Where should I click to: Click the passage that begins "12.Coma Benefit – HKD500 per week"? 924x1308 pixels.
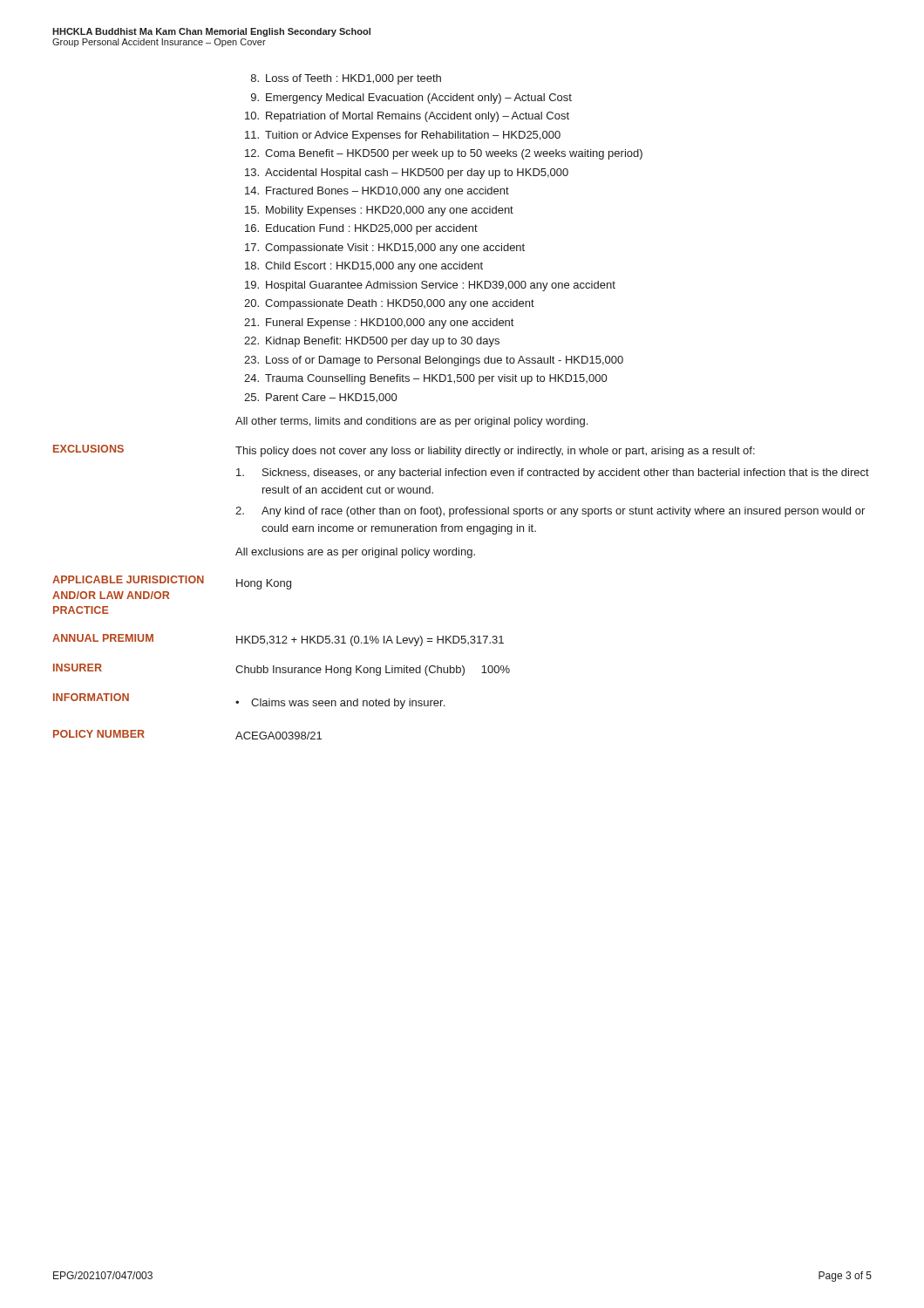pyautogui.click(x=554, y=153)
